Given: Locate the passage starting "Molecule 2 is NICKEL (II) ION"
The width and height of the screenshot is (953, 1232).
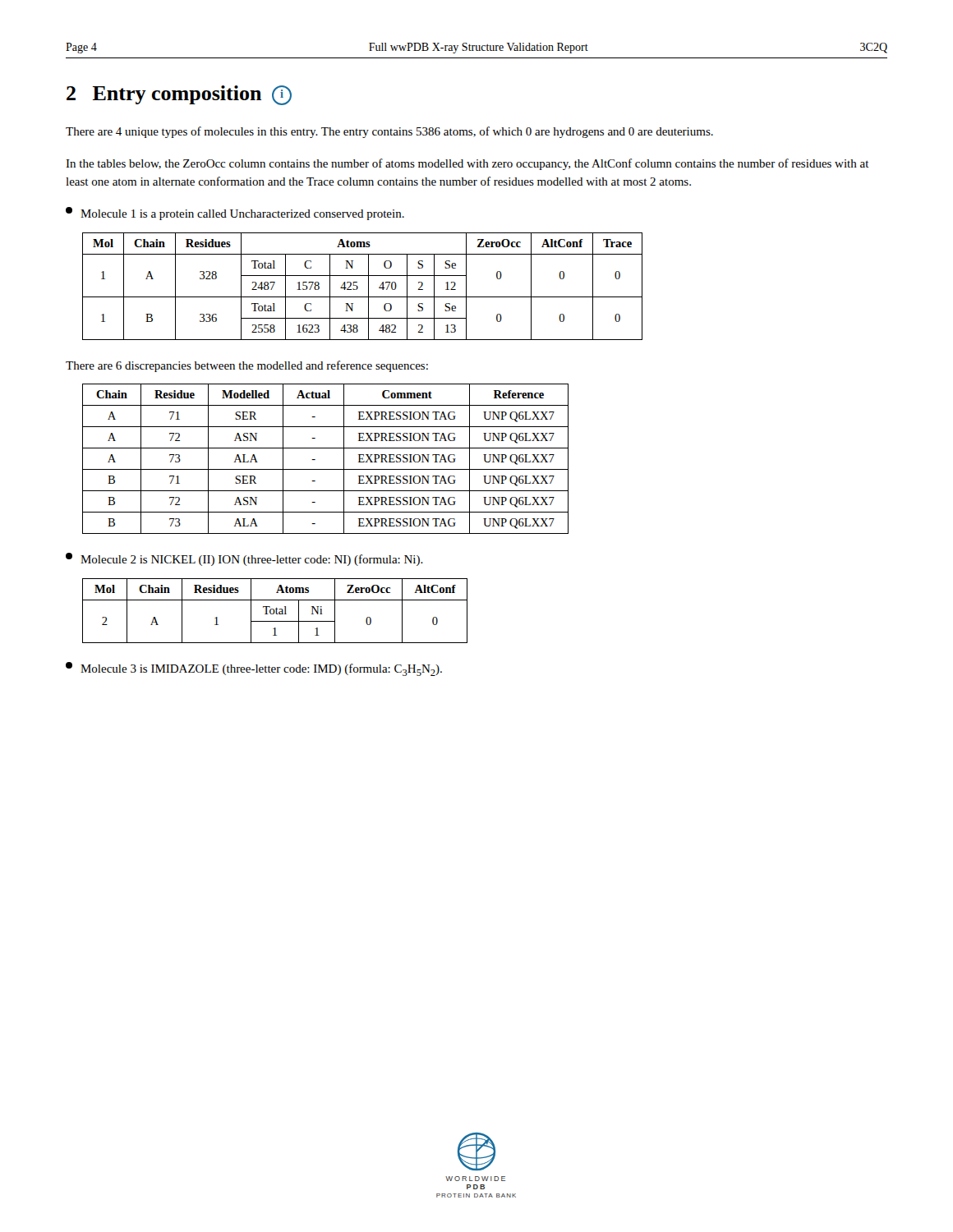Looking at the screenshot, I should 244,559.
